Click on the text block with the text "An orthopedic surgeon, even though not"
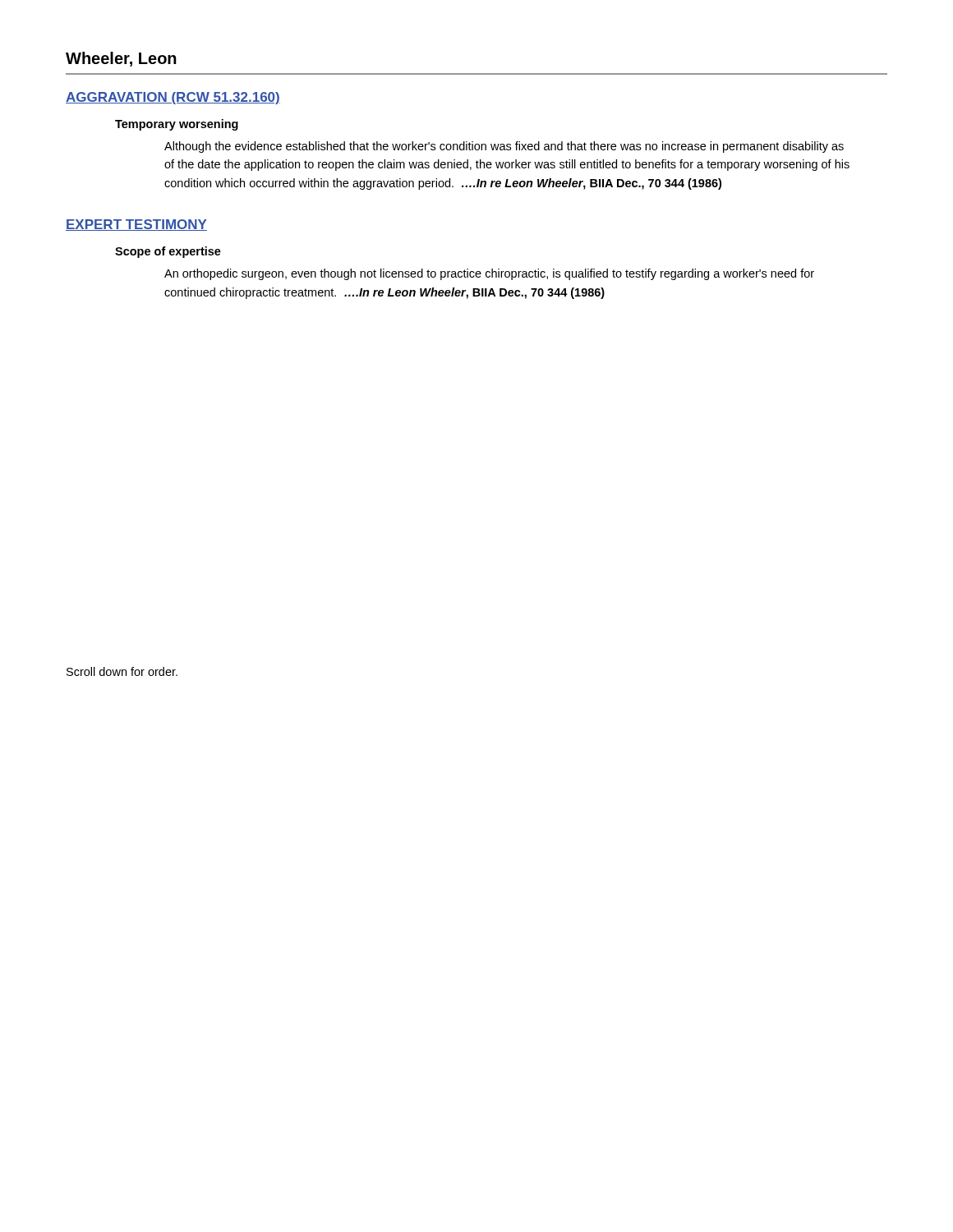The width and height of the screenshot is (953, 1232). (489, 283)
